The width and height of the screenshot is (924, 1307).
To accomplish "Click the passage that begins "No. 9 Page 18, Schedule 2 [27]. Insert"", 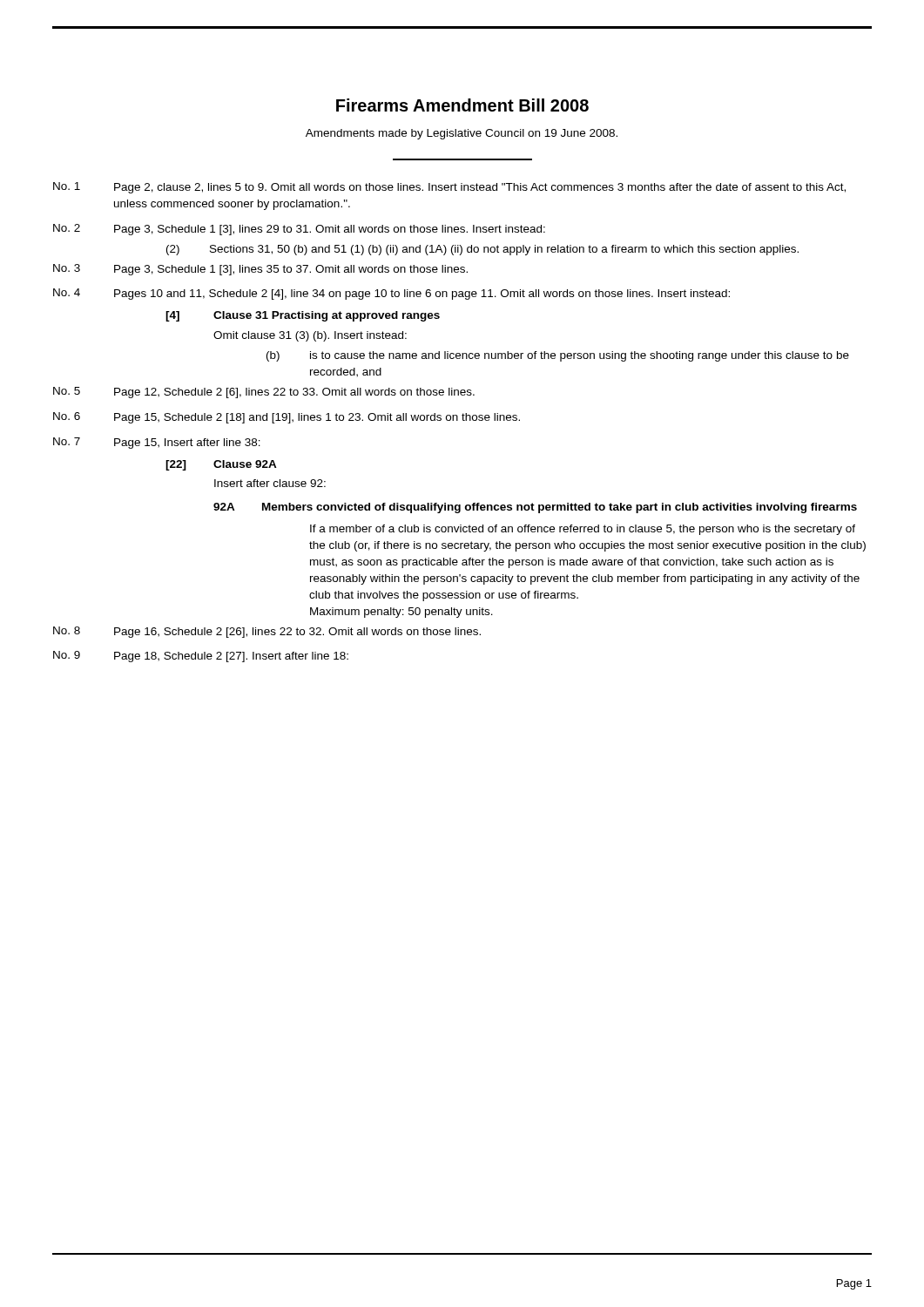I will pyautogui.click(x=201, y=657).
